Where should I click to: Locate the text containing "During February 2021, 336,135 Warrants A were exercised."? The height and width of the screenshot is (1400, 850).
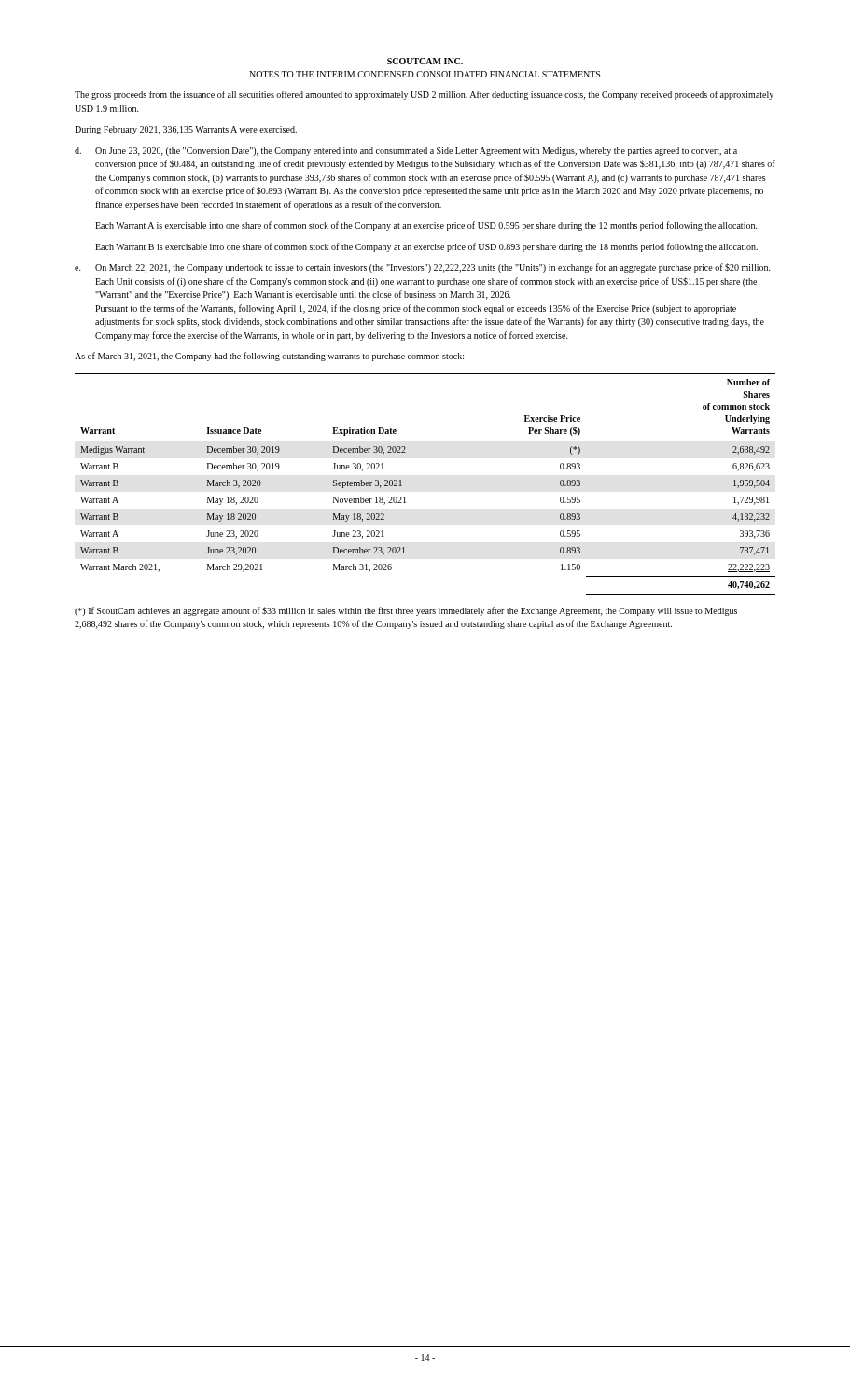[186, 129]
